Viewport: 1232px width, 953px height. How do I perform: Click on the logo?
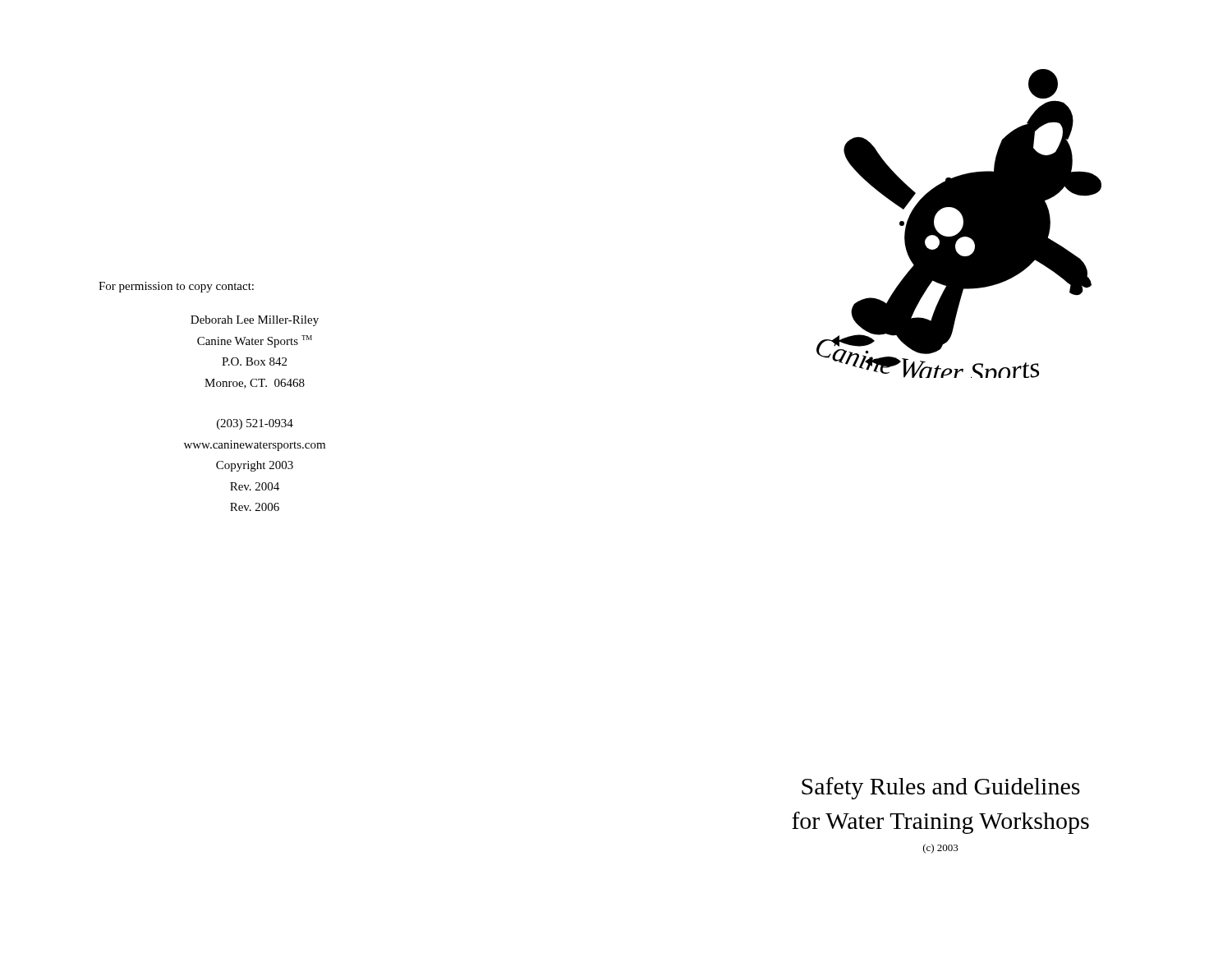(969, 214)
